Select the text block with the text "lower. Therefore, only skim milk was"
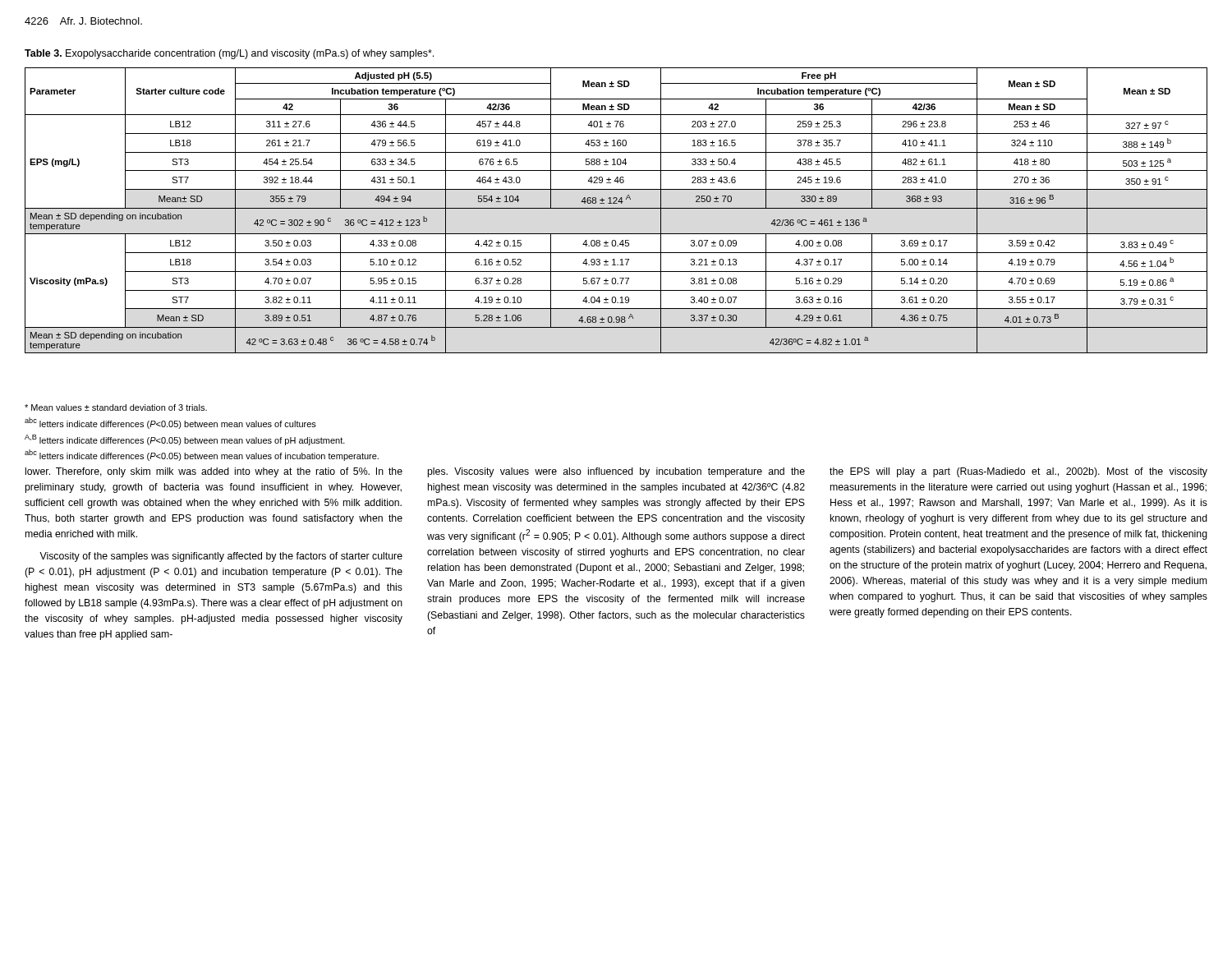 coord(214,554)
